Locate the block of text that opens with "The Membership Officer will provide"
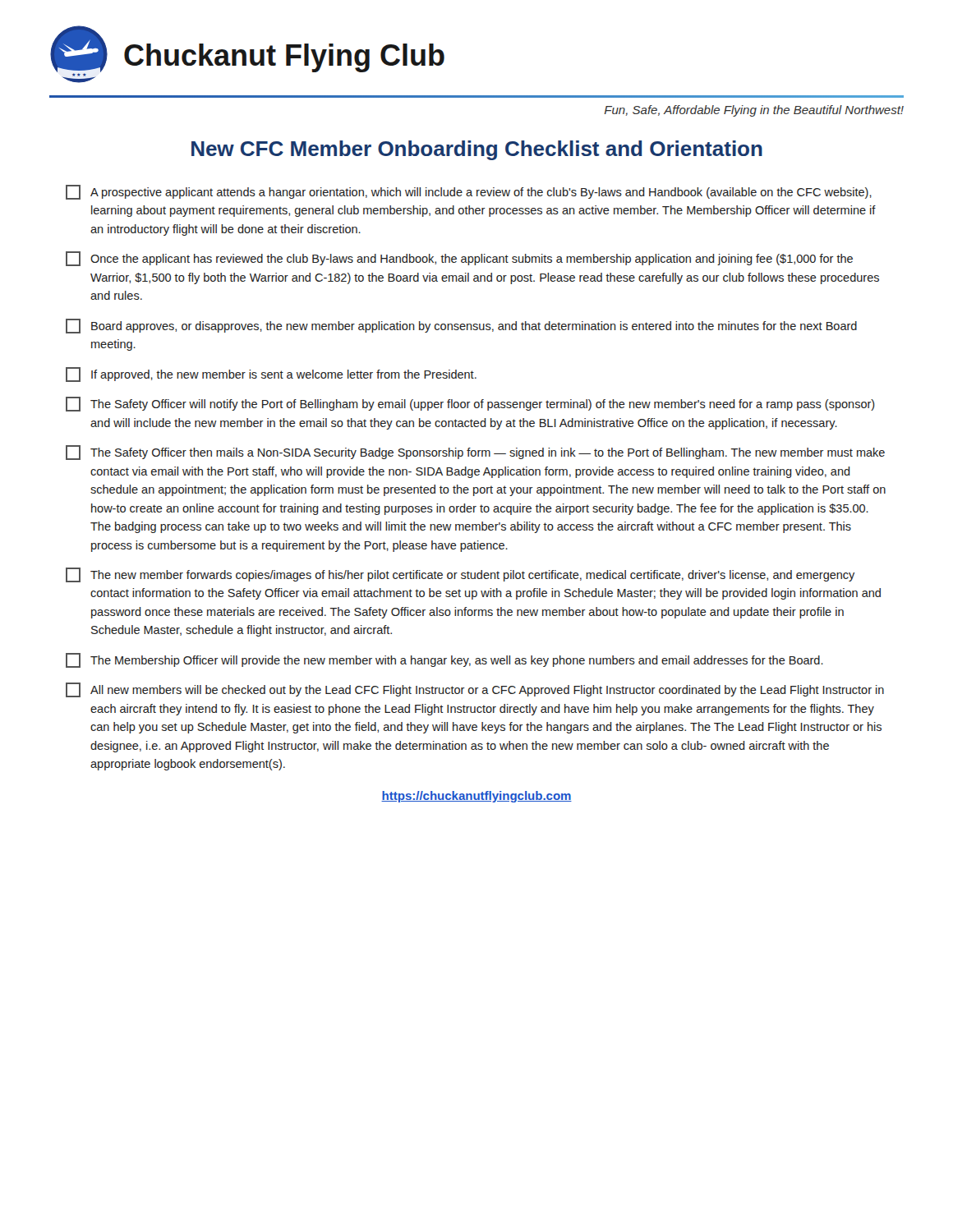This screenshot has height=1232, width=953. point(476,660)
